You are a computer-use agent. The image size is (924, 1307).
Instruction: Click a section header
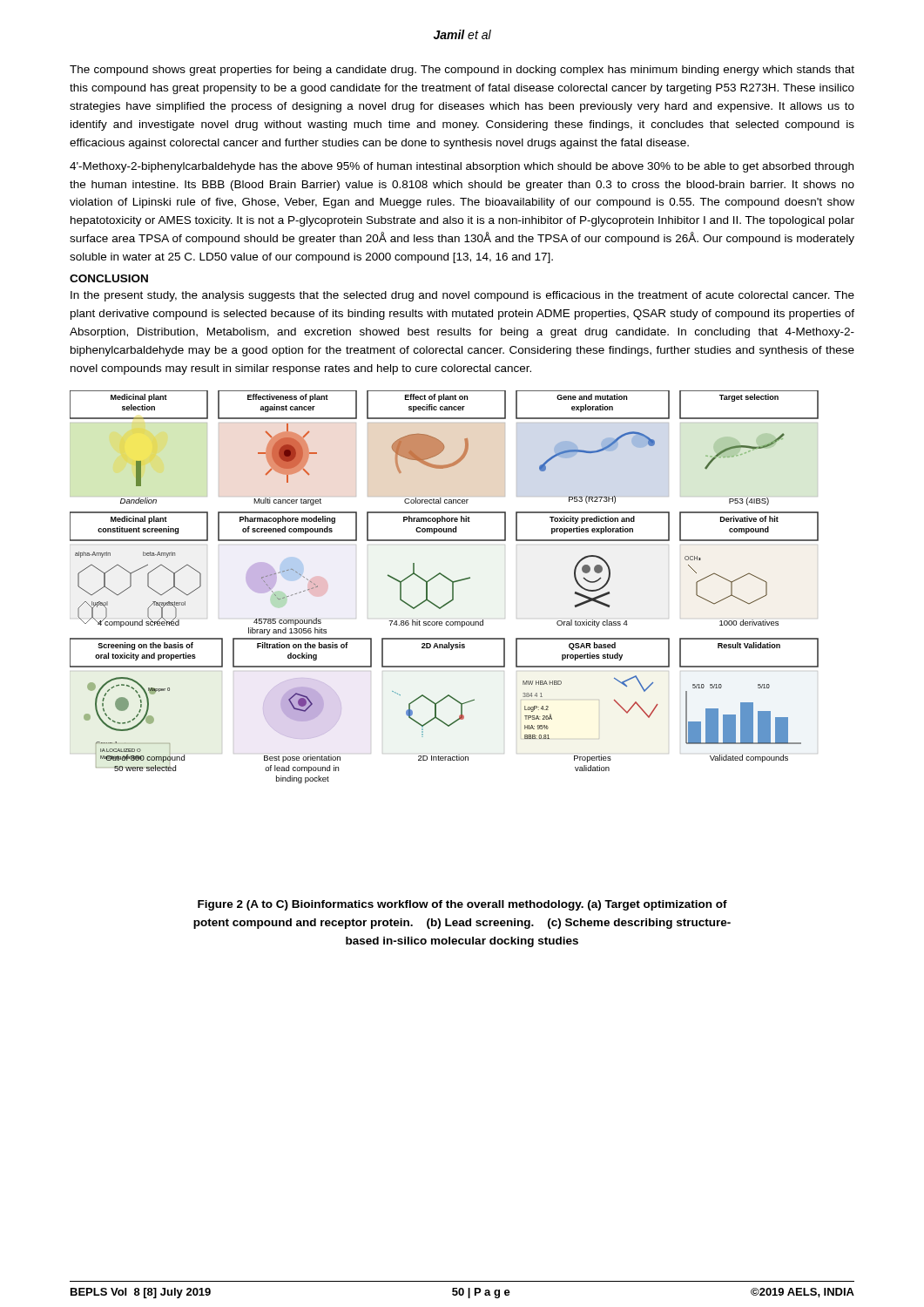(109, 279)
